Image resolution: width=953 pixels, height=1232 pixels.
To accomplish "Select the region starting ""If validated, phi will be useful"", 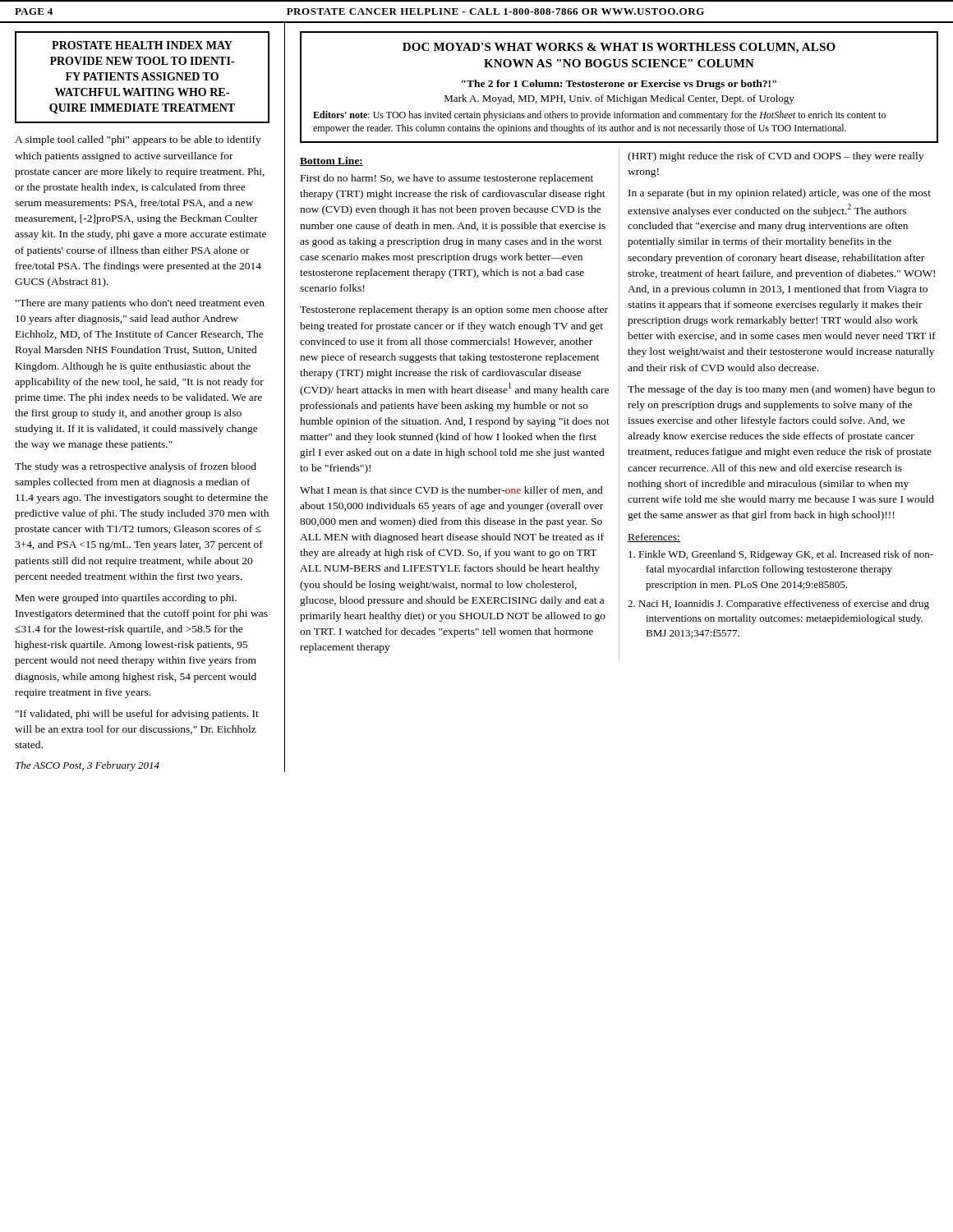I will 142,729.
